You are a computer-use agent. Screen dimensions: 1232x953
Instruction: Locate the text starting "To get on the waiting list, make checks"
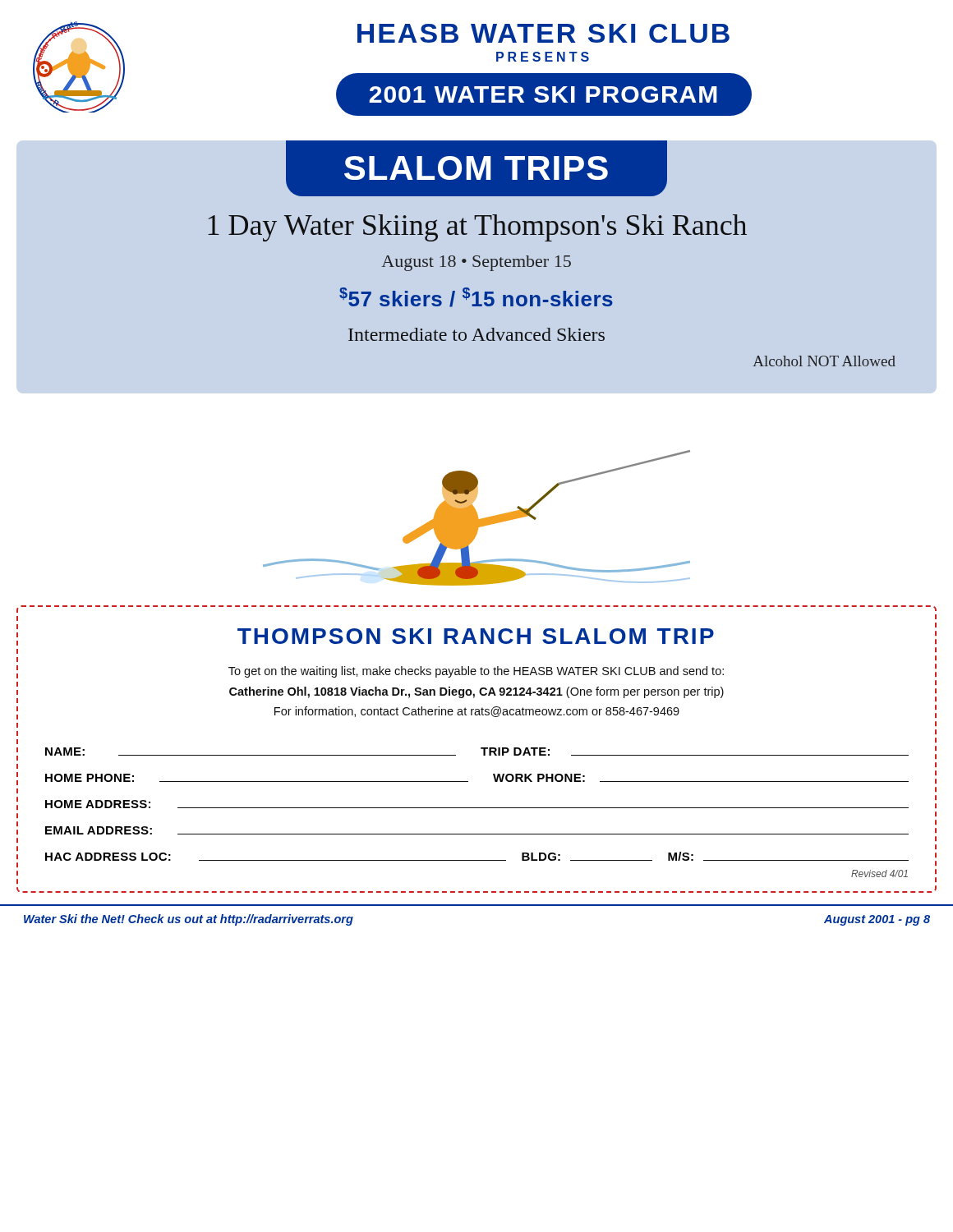pos(476,691)
